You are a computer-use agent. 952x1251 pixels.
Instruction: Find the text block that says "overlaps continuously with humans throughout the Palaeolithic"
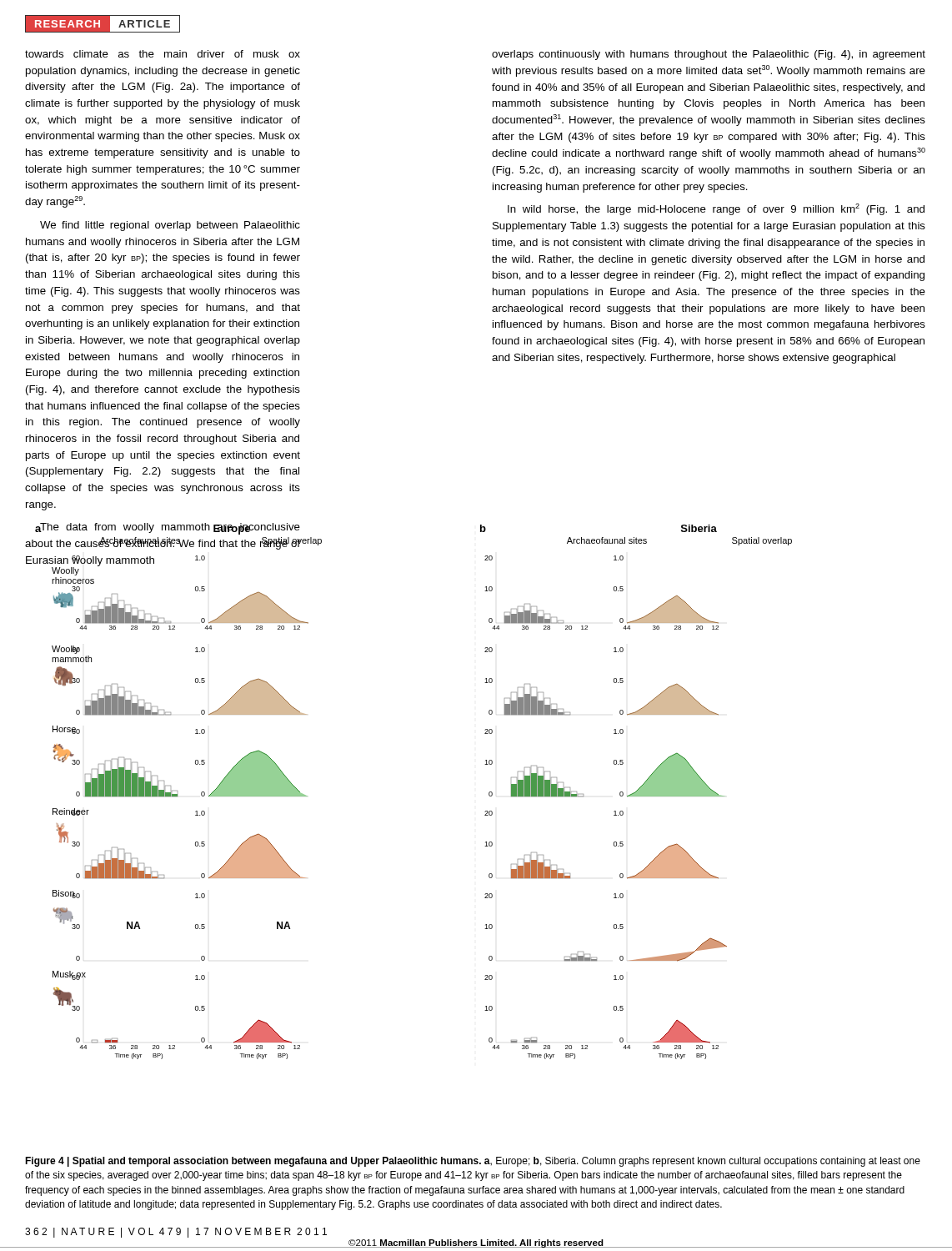[x=709, y=206]
